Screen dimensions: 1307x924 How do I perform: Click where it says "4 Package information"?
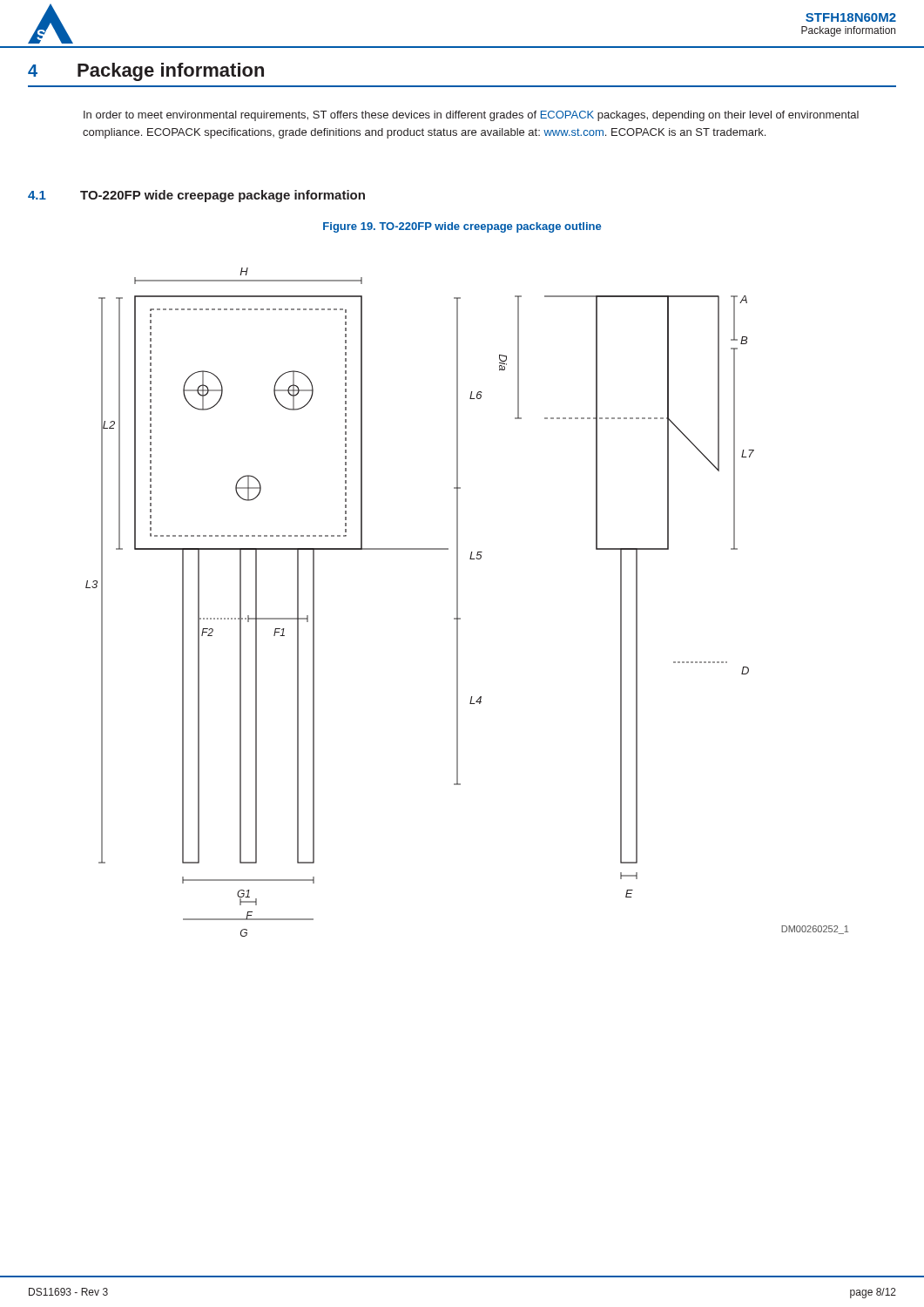click(x=147, y=71)
